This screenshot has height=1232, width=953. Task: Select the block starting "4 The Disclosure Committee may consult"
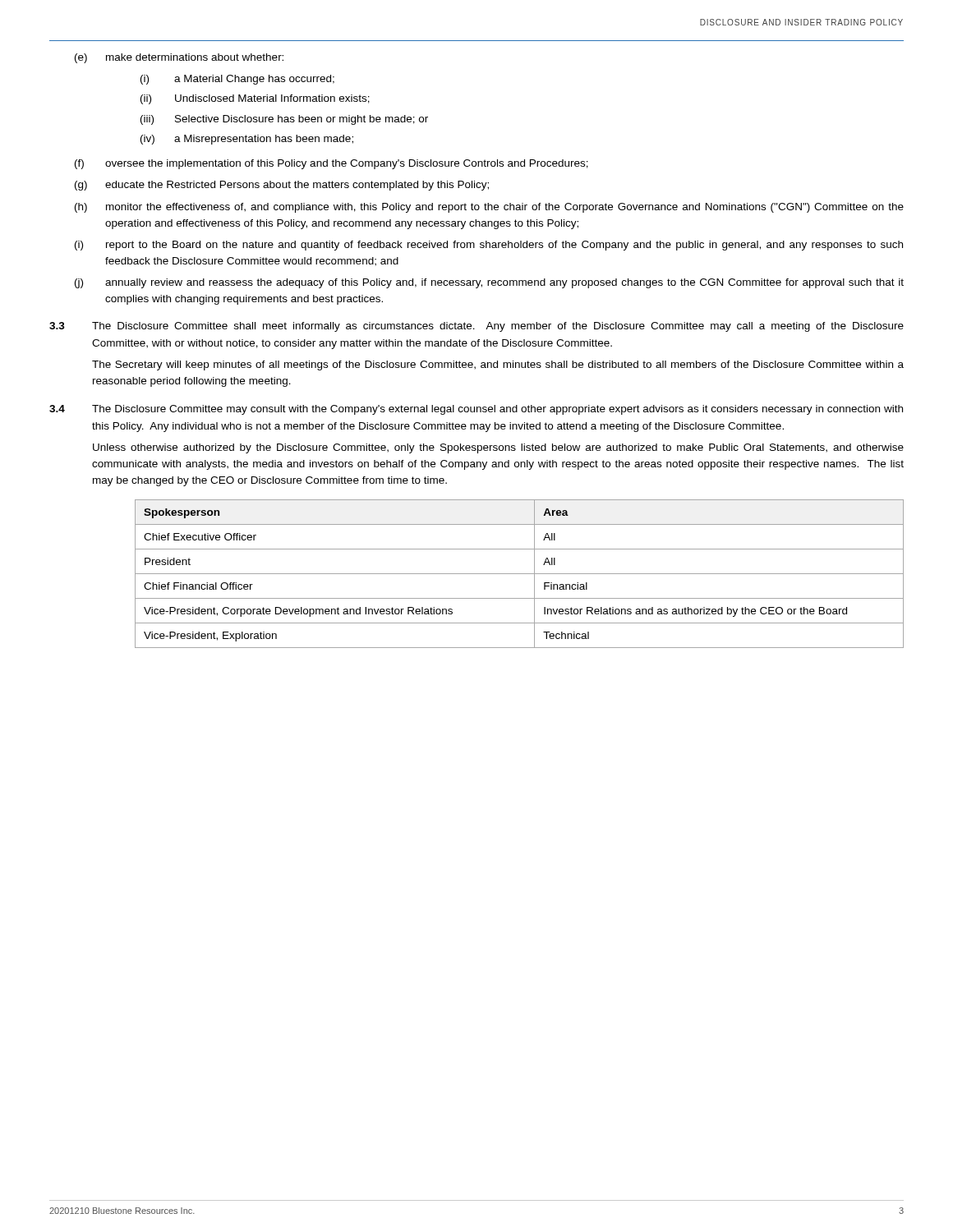click(x=476, y=418)
